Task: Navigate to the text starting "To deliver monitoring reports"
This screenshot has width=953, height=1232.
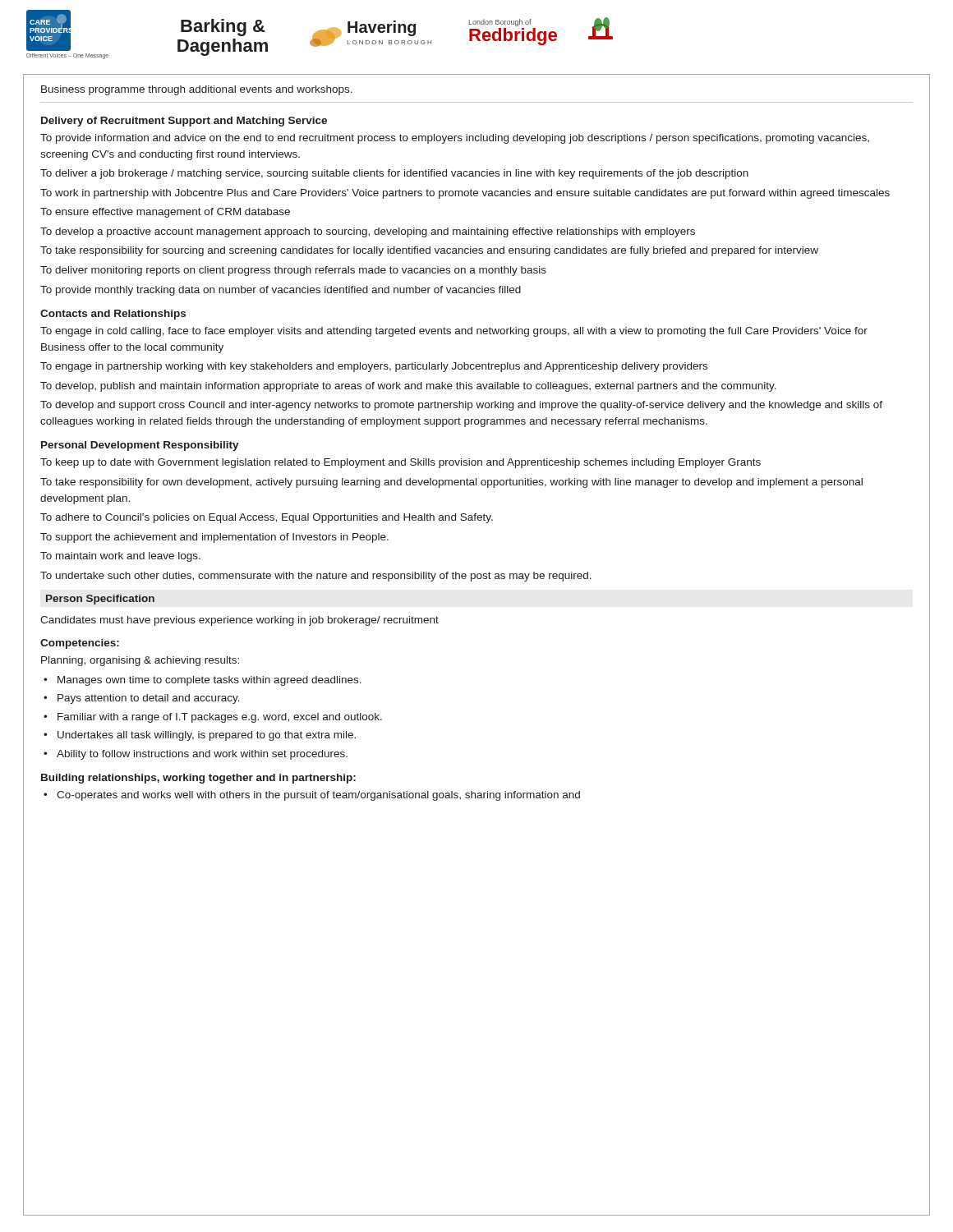Action: click(293, 270)
